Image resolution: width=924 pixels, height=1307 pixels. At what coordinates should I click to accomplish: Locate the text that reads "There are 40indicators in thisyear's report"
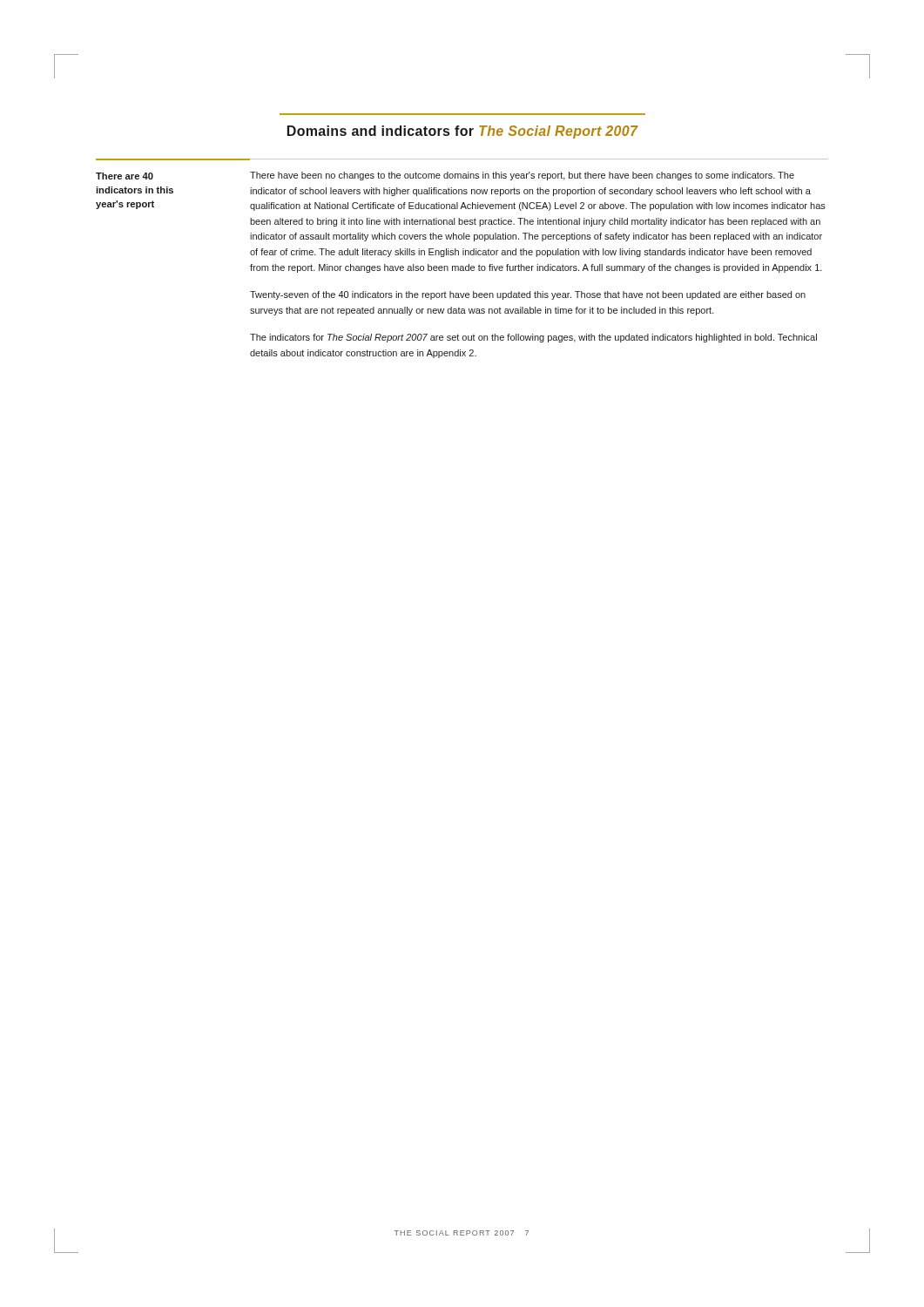[x=163, y=190]
